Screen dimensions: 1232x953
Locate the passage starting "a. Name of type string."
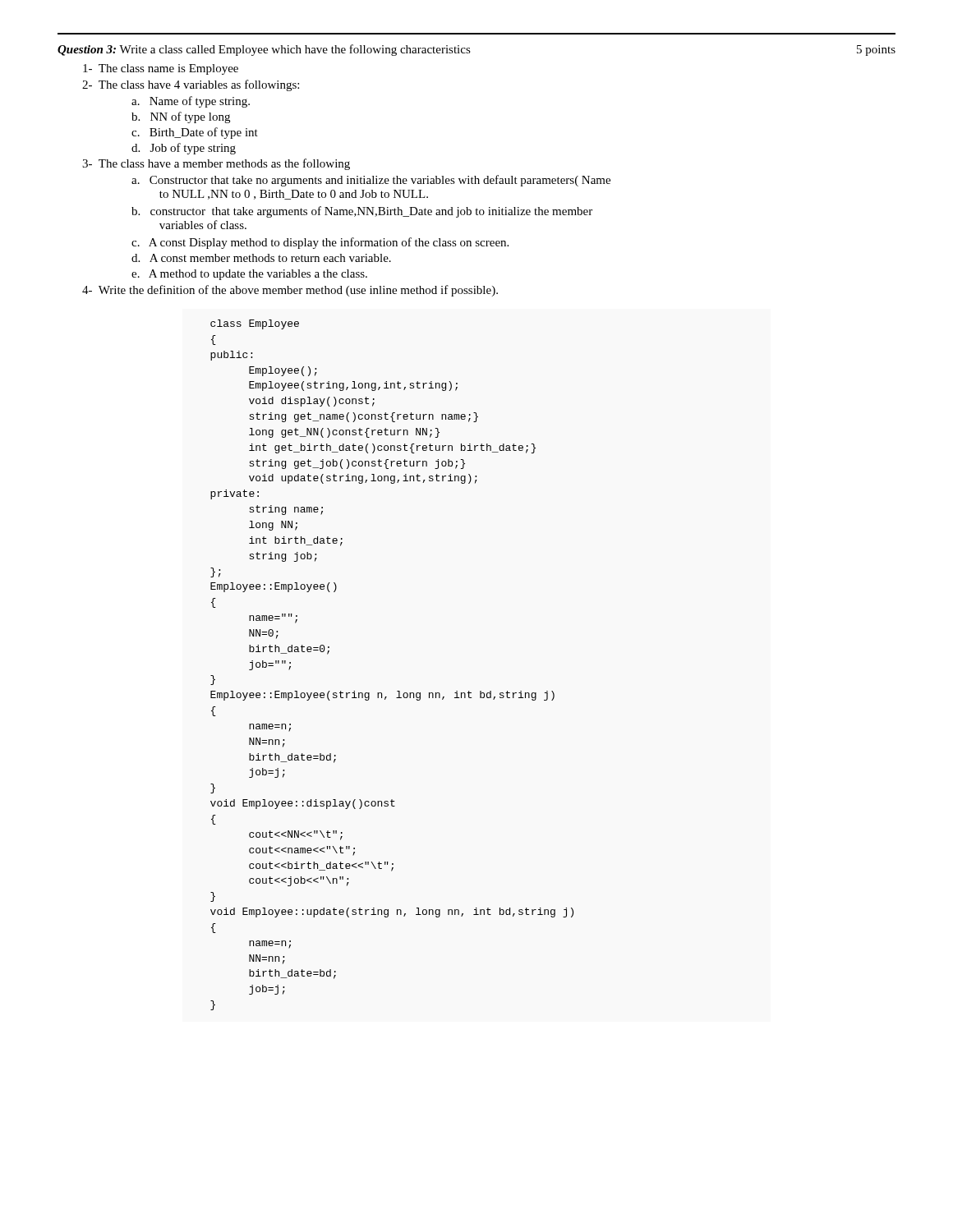(x=191, y=101)
